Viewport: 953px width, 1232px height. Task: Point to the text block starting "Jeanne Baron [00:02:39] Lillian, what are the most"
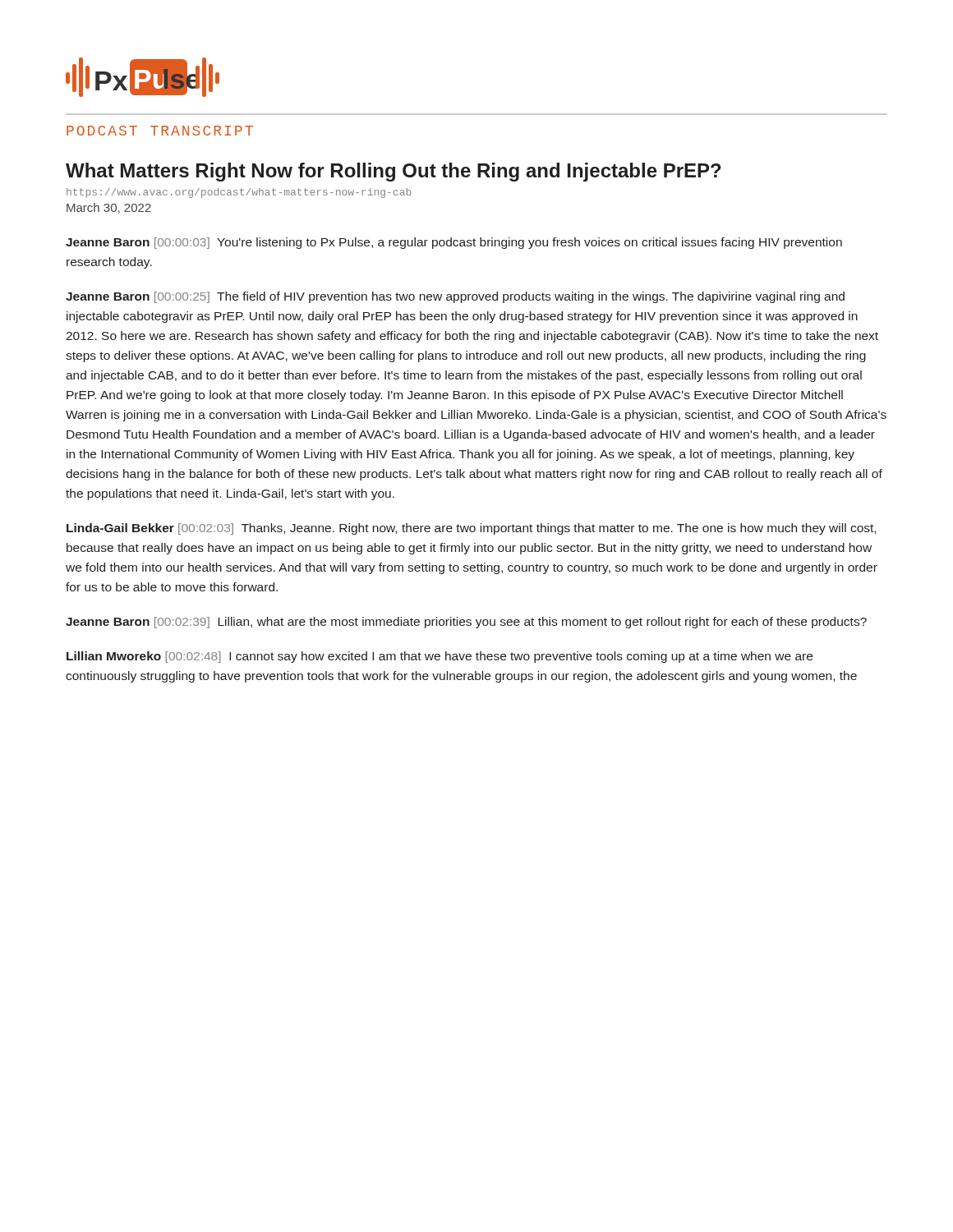466,622
